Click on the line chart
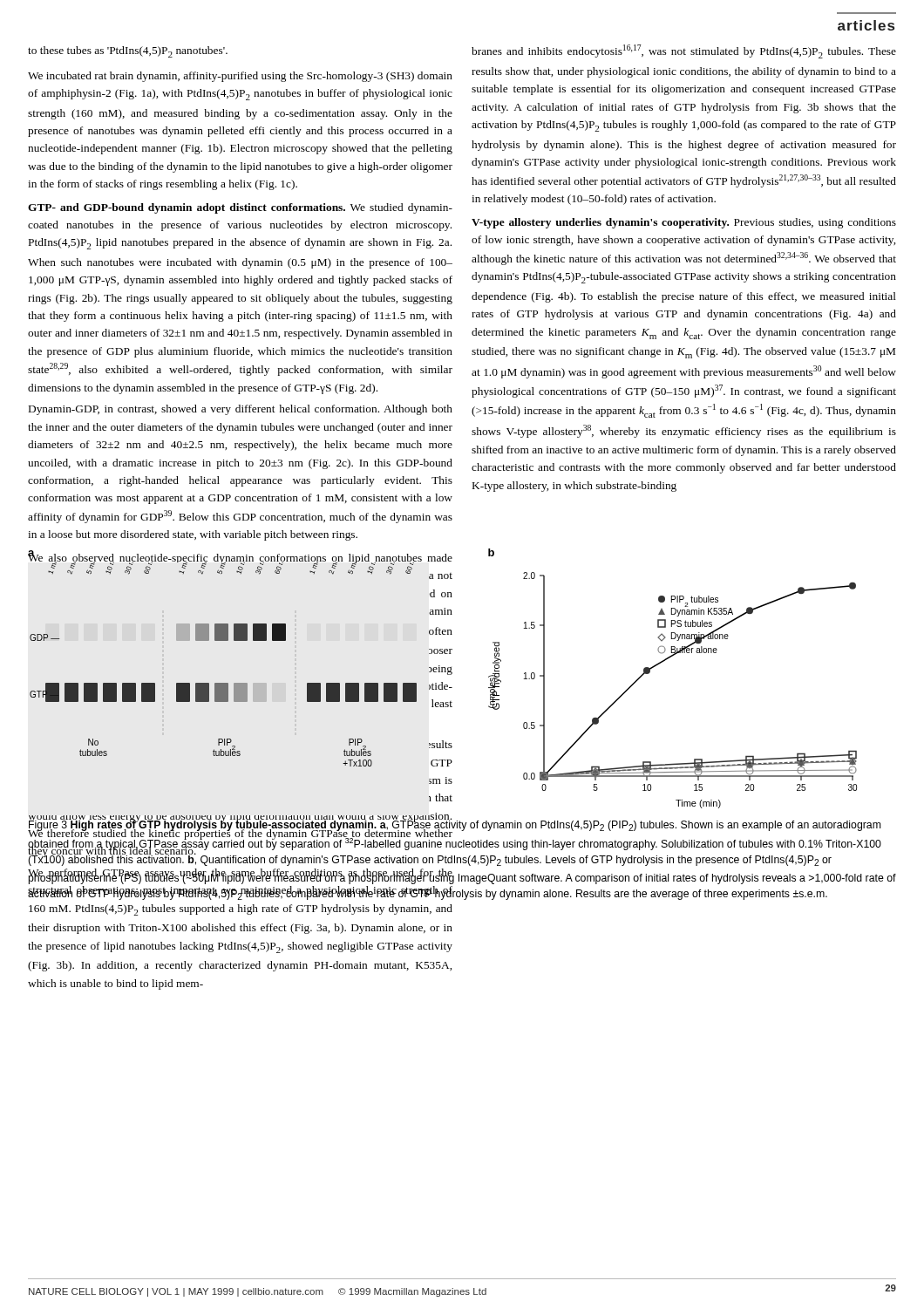 tap(692, 681)
